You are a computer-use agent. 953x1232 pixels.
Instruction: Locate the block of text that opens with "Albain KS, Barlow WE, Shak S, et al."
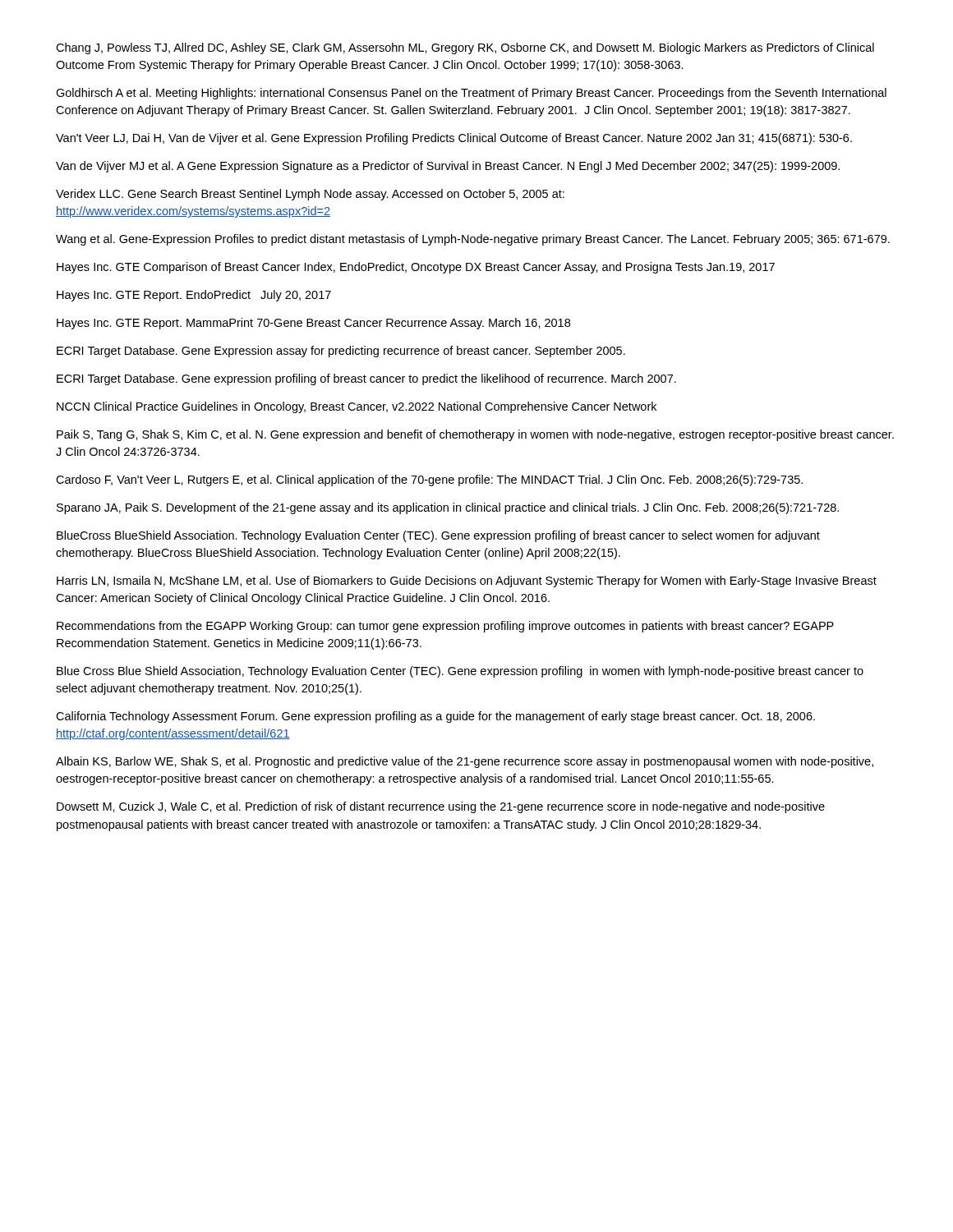tap(465, 770)
